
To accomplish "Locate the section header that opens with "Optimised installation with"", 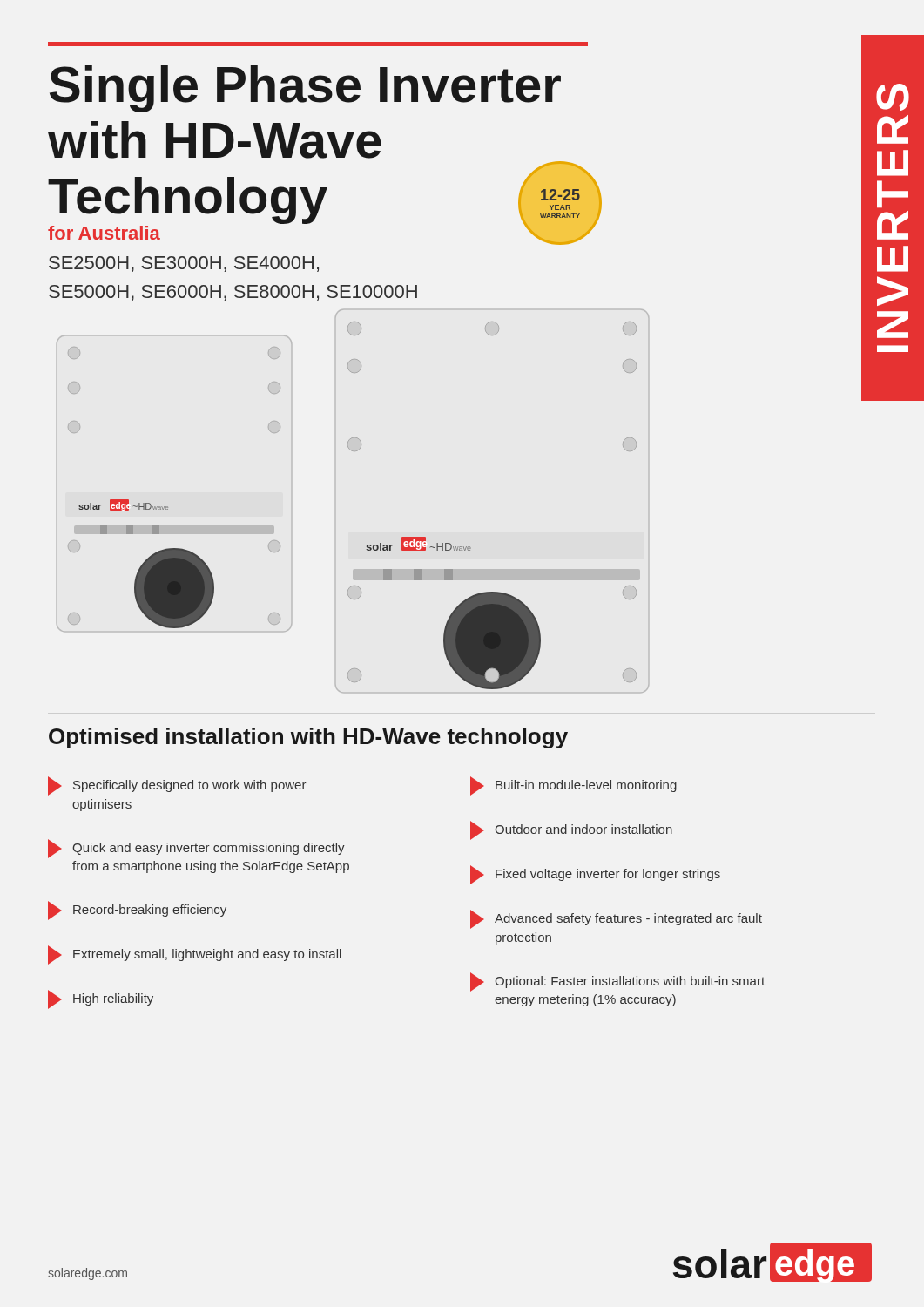I will tap(308, 737).
